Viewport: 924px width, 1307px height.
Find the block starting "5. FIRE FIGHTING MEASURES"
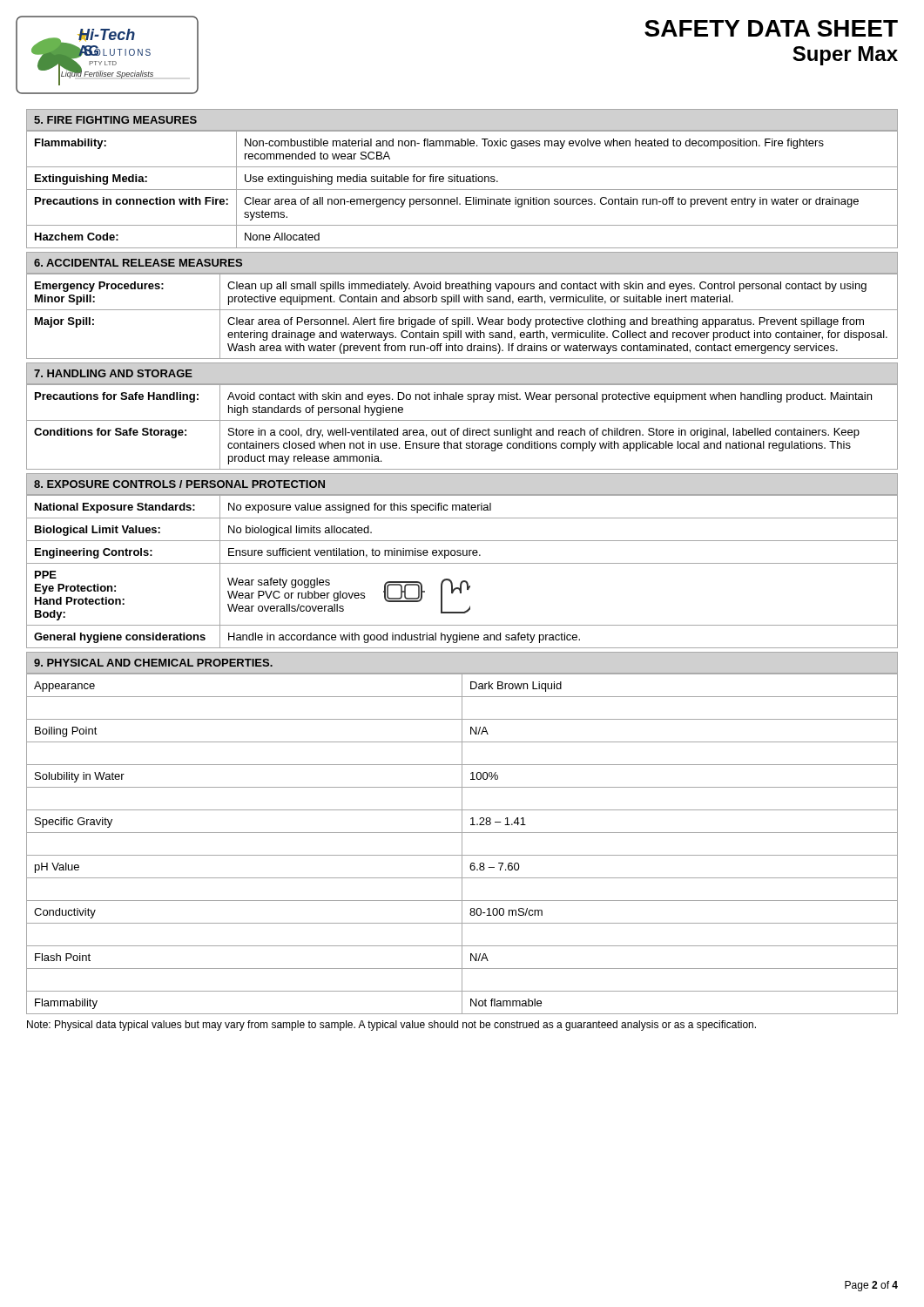point(115,120)
